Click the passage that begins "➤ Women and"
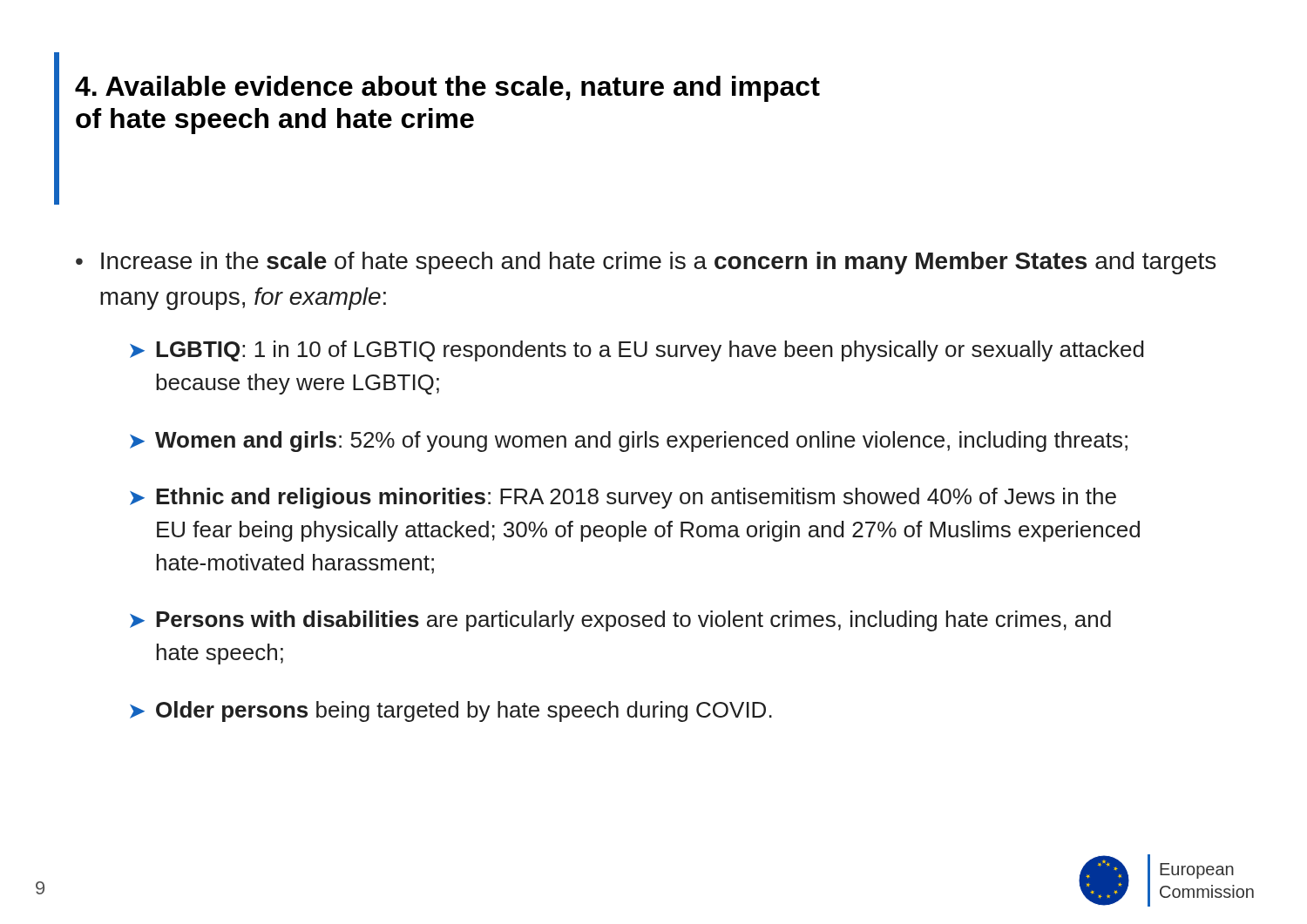Viewport: 1307px width, 924px height. point(628,440)
